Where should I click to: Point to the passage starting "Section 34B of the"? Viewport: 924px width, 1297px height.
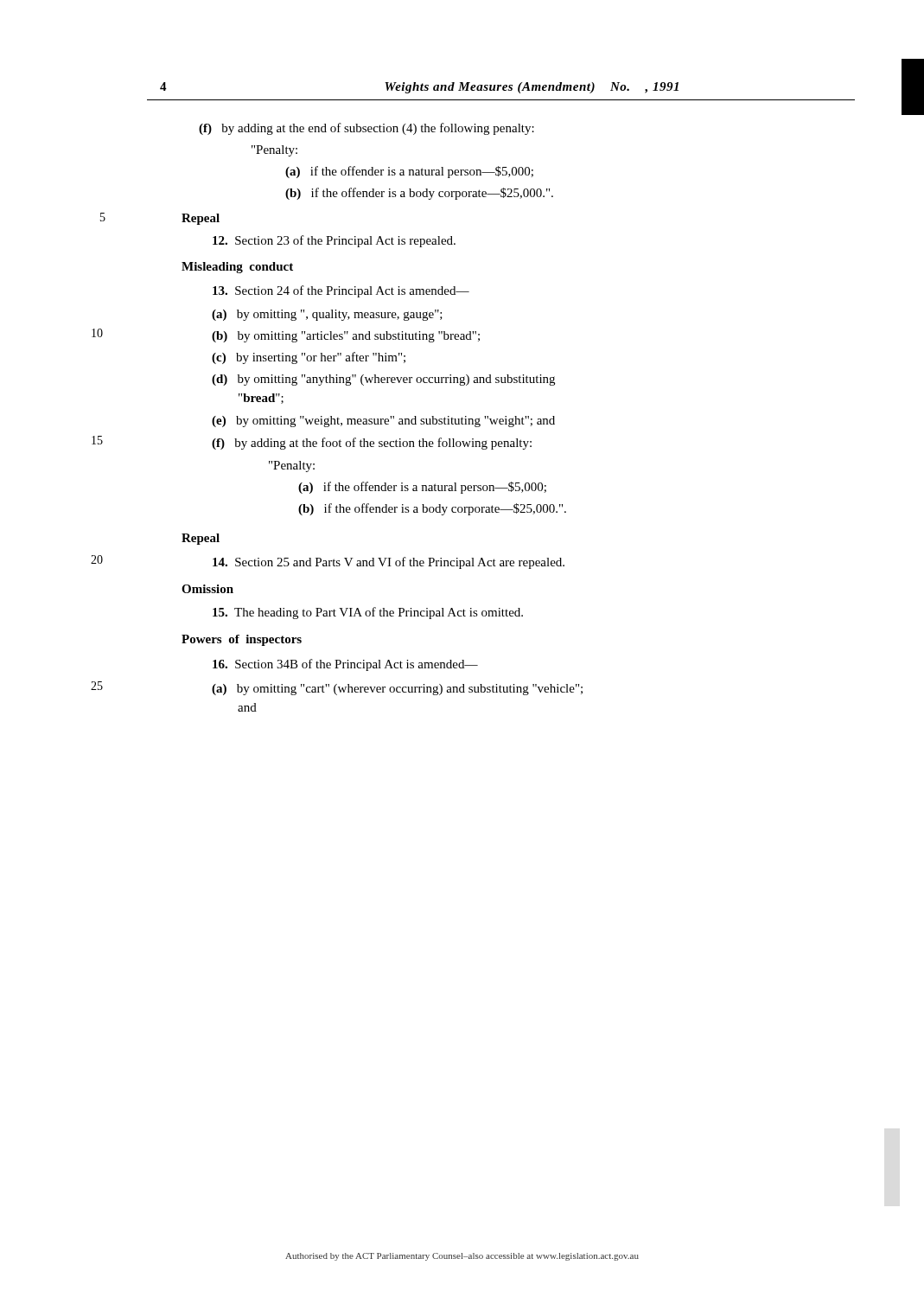coord(345,664)
